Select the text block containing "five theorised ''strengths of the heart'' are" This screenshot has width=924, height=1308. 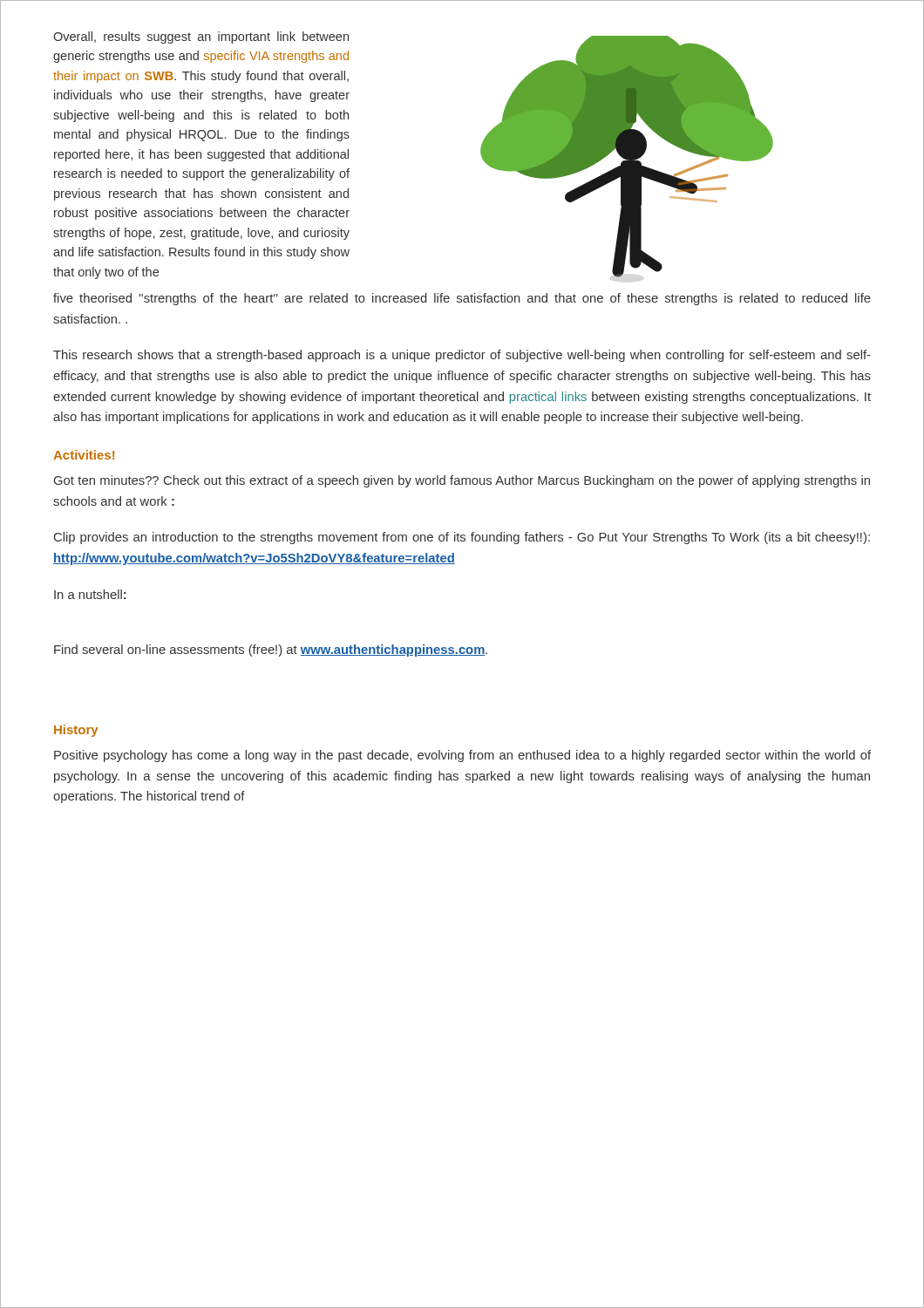tap(462, 309)
